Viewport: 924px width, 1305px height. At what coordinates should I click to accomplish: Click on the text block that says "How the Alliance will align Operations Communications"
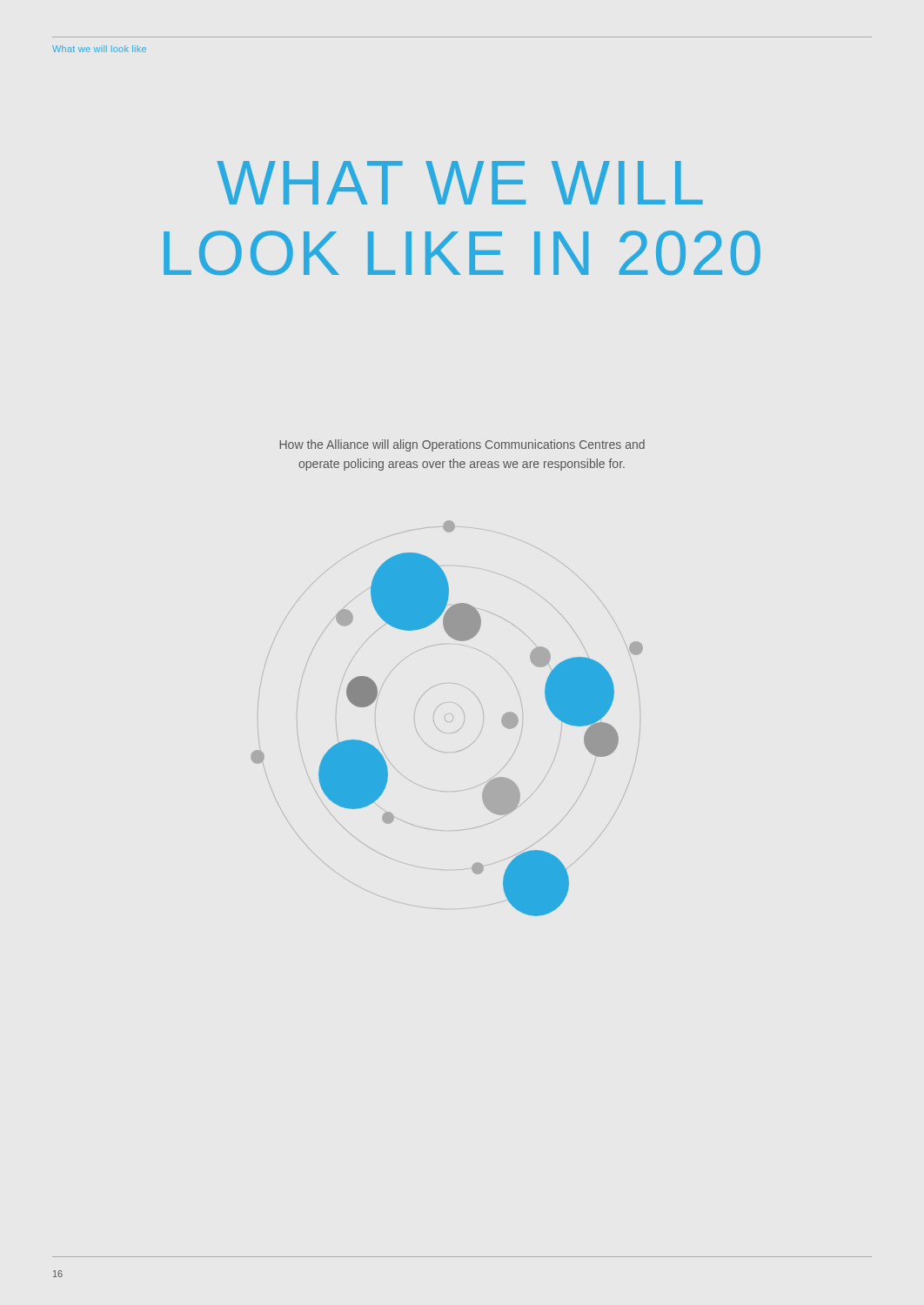pyautogui.click(x=462, y=454)
